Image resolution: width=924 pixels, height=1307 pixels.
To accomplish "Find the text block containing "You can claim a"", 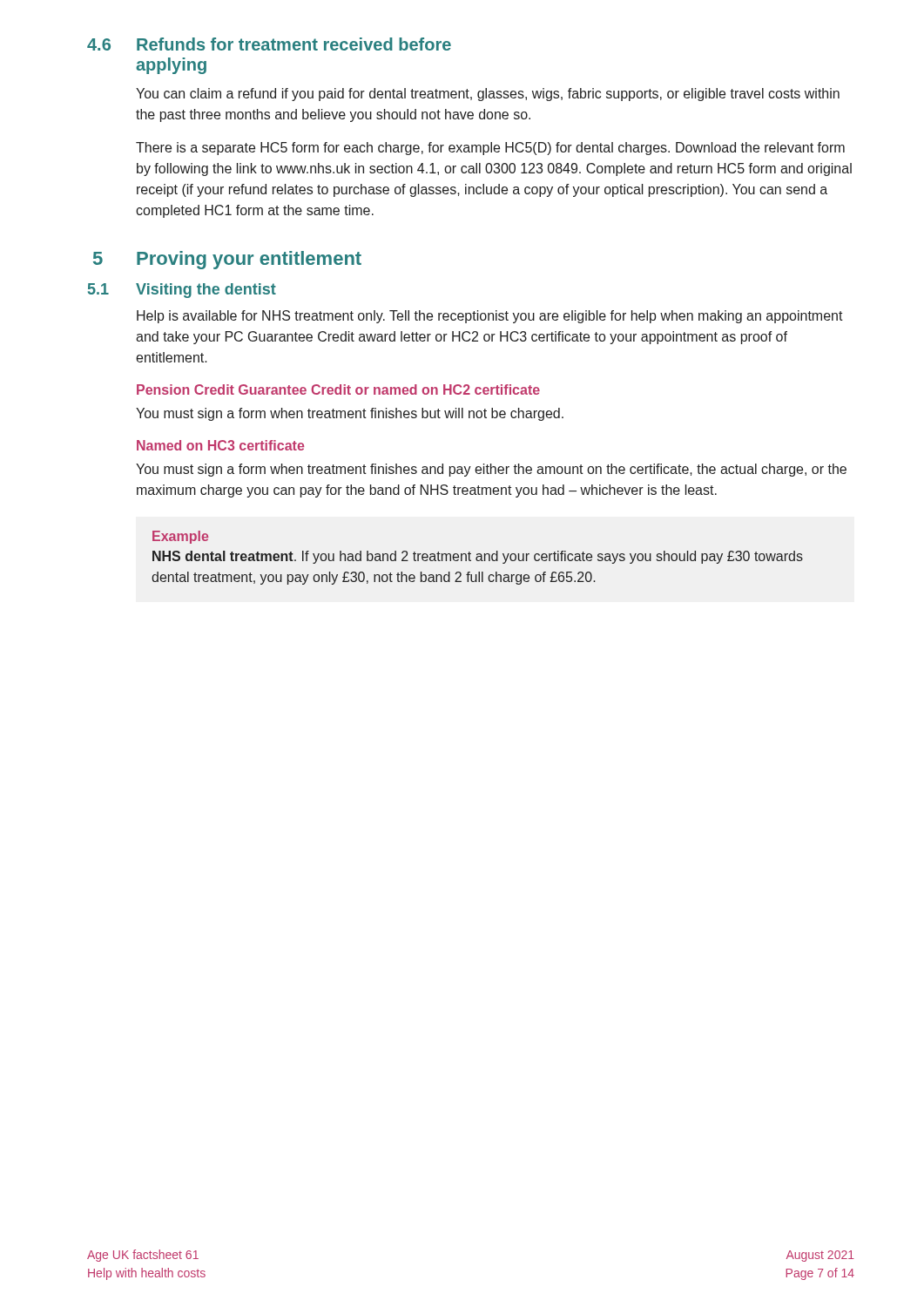I will [x=488, y=104].
